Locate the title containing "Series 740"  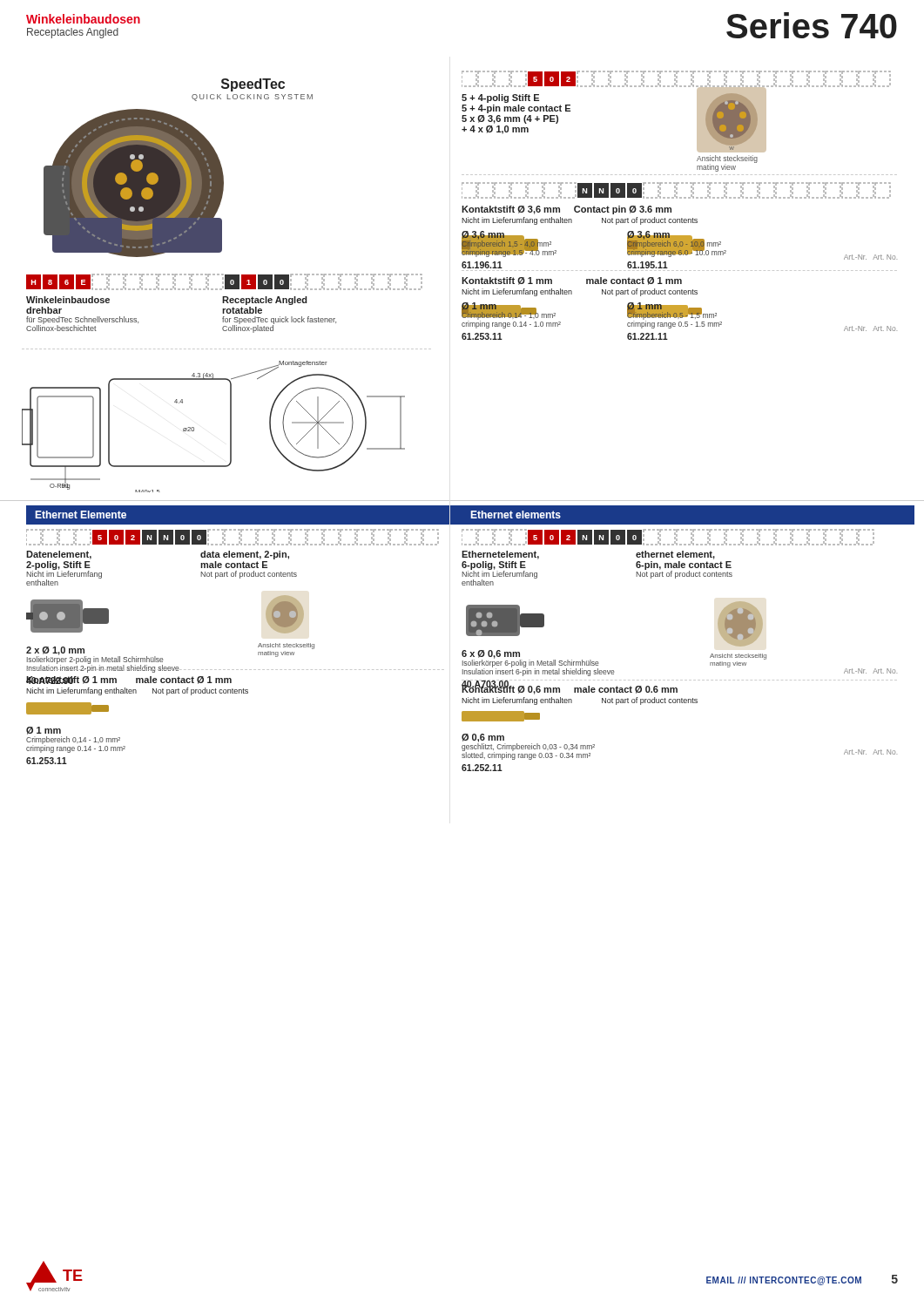[x=812, y=26]
